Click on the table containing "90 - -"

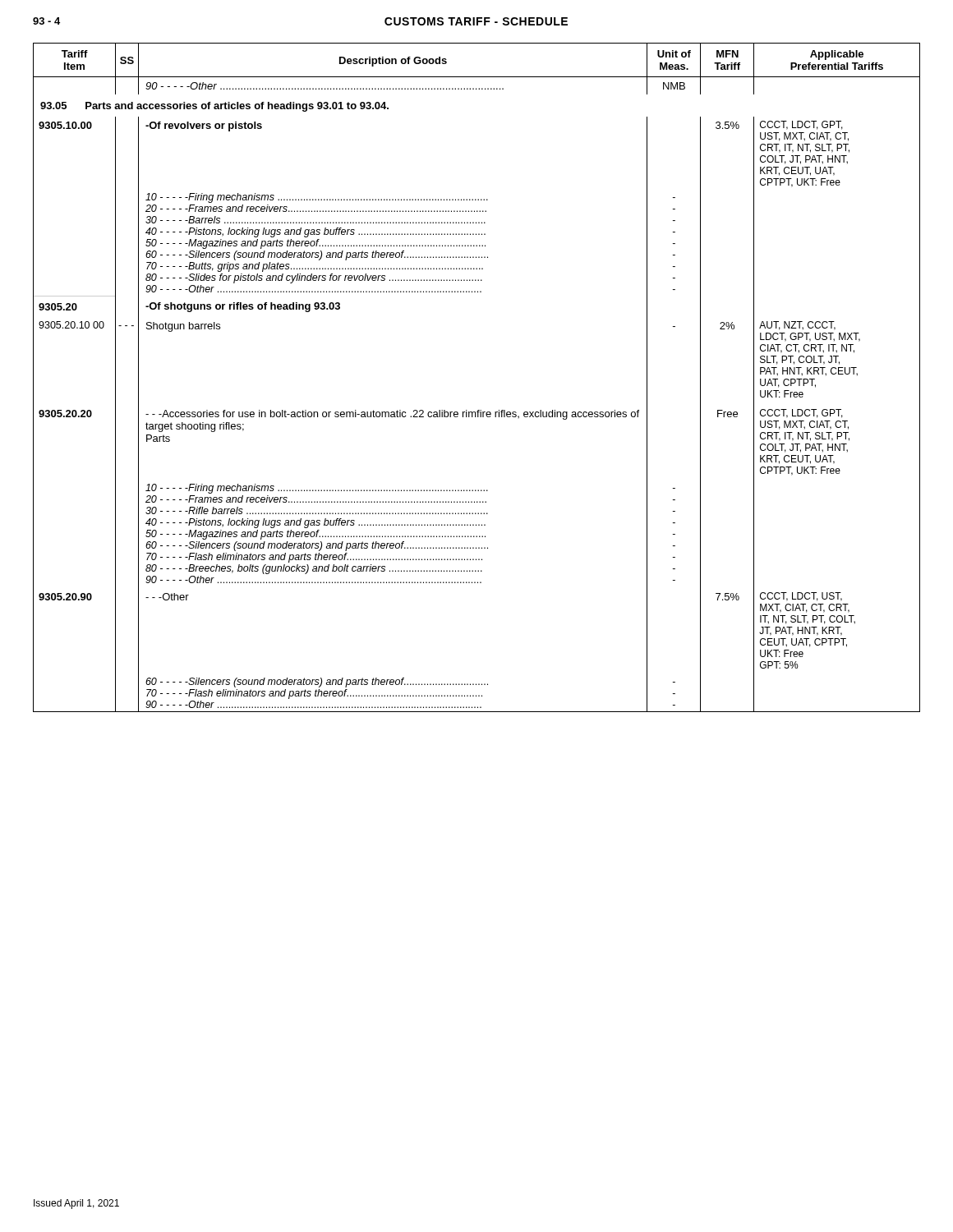(x=476, y=377)
